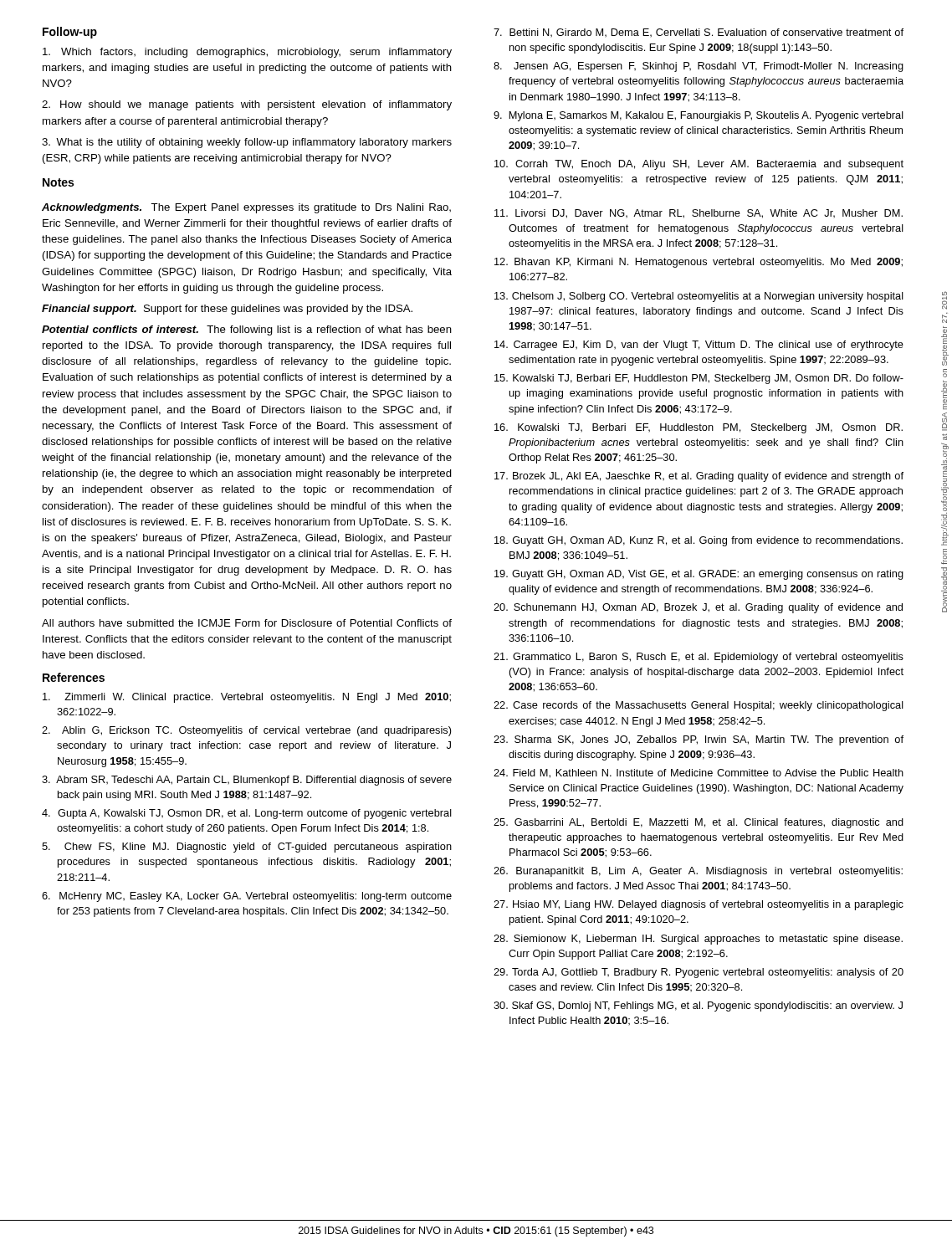Locate the text block that reads "All authors have submitted the ICMJE Form"
This screenshot has width=952, height=1255.
point(247,638)
